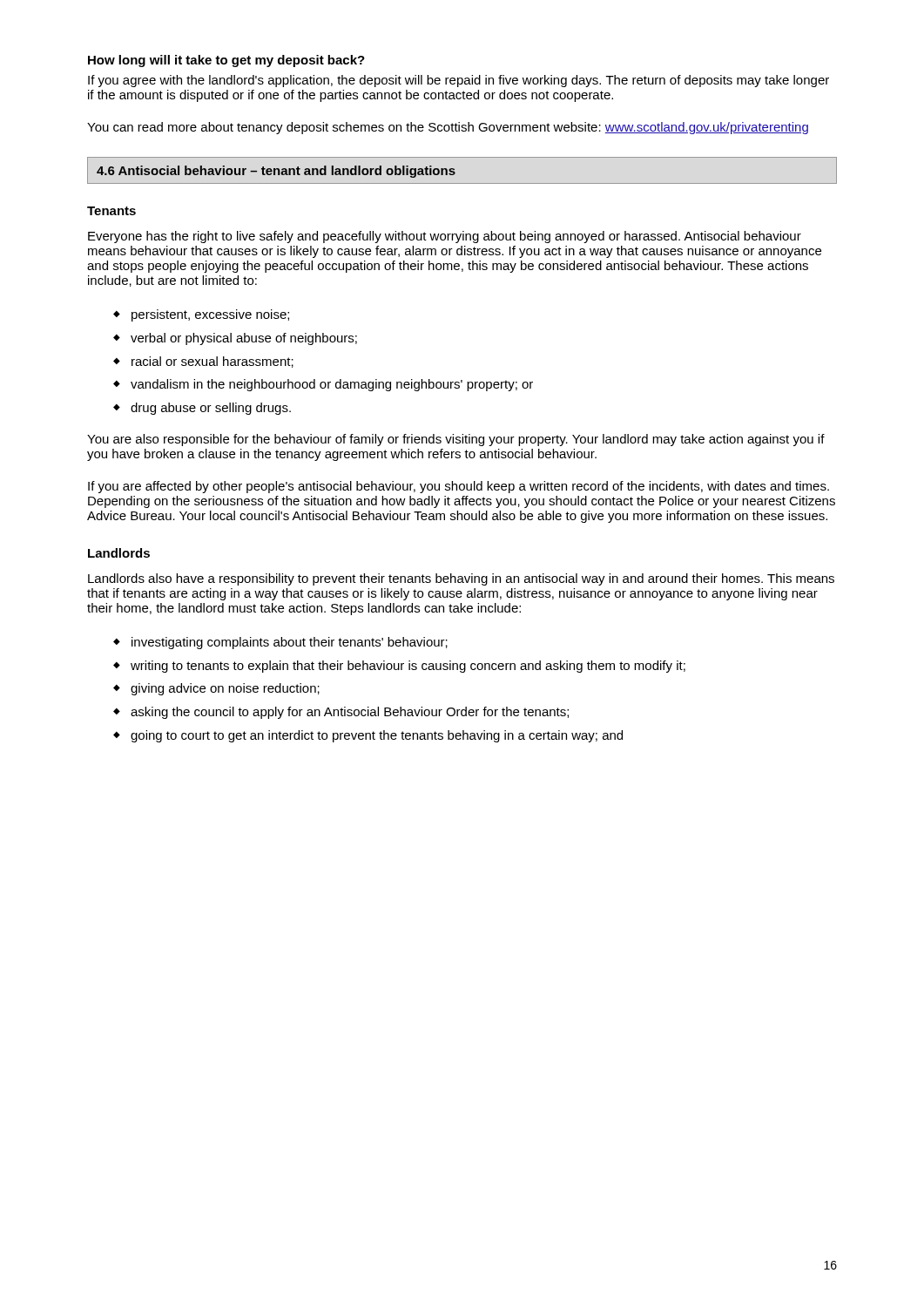Image resolution: width=924 pixels, height=1307 pixels.
Task: Click on the list item that reads "verbal or physical abuse of"
Action: click(244, 337)
